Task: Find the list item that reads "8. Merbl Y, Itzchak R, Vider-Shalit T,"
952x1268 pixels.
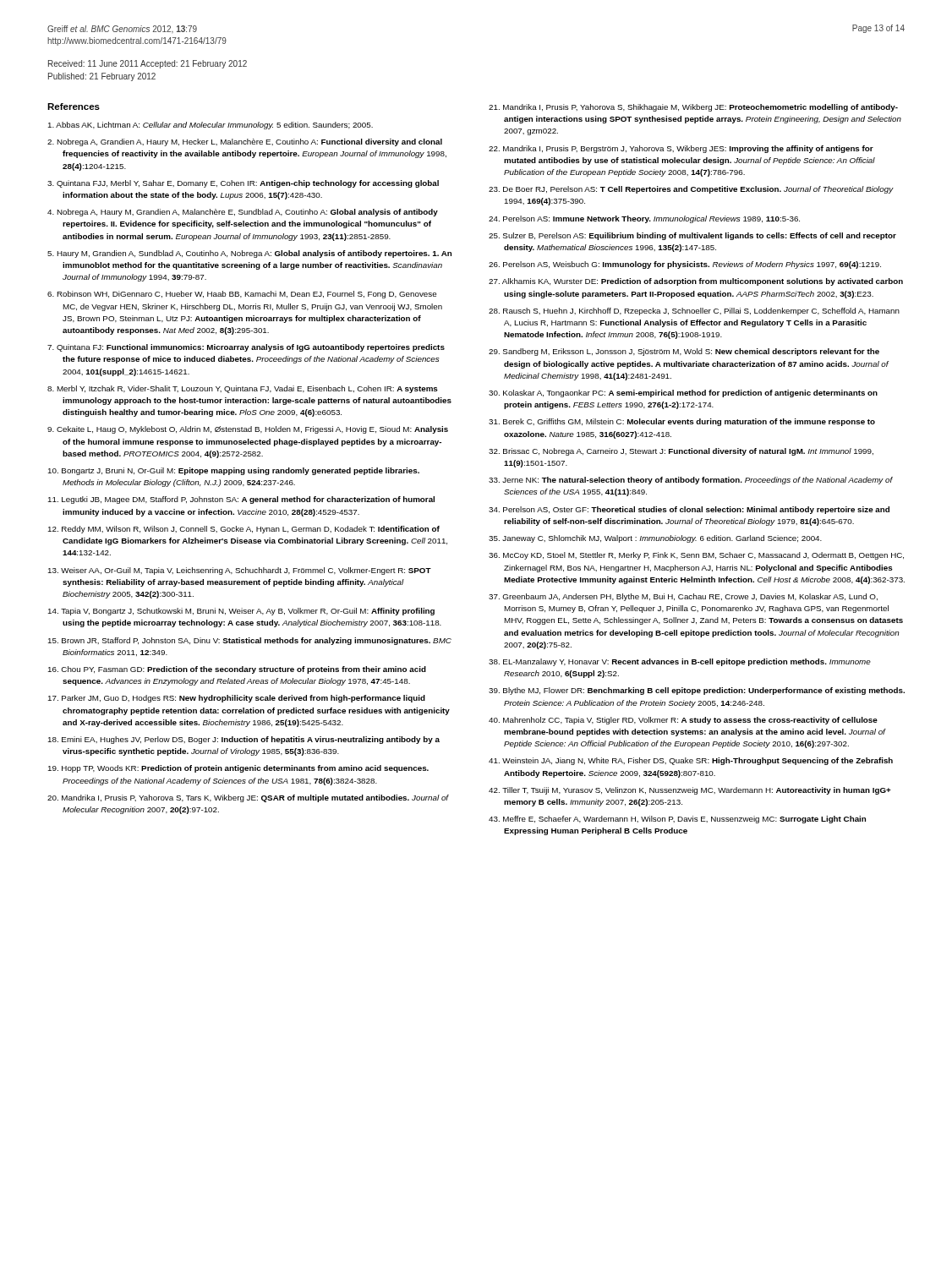Action: [x=249, y=400]
